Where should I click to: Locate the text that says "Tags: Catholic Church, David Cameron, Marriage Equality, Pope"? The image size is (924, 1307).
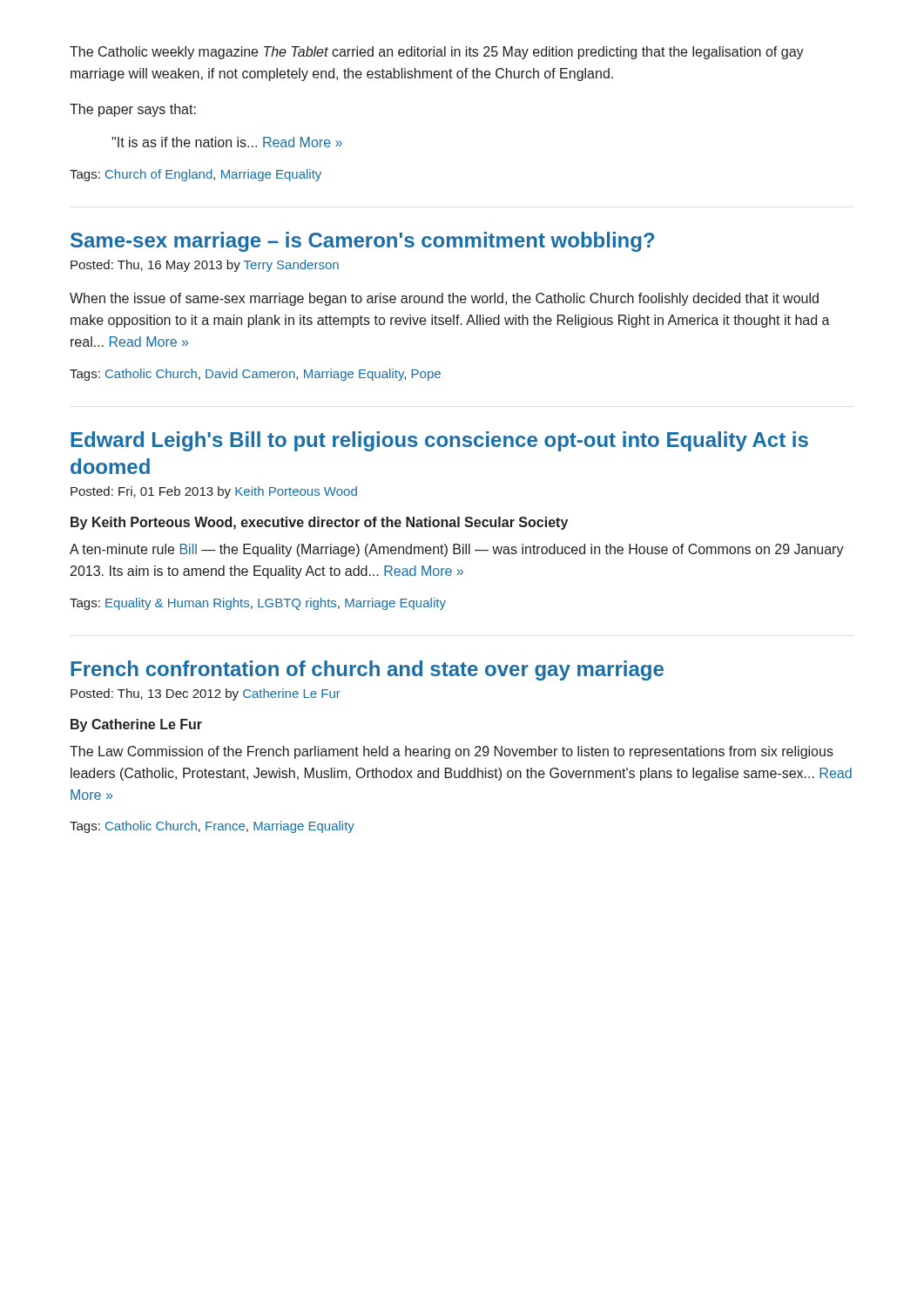[x=255, y=373]
